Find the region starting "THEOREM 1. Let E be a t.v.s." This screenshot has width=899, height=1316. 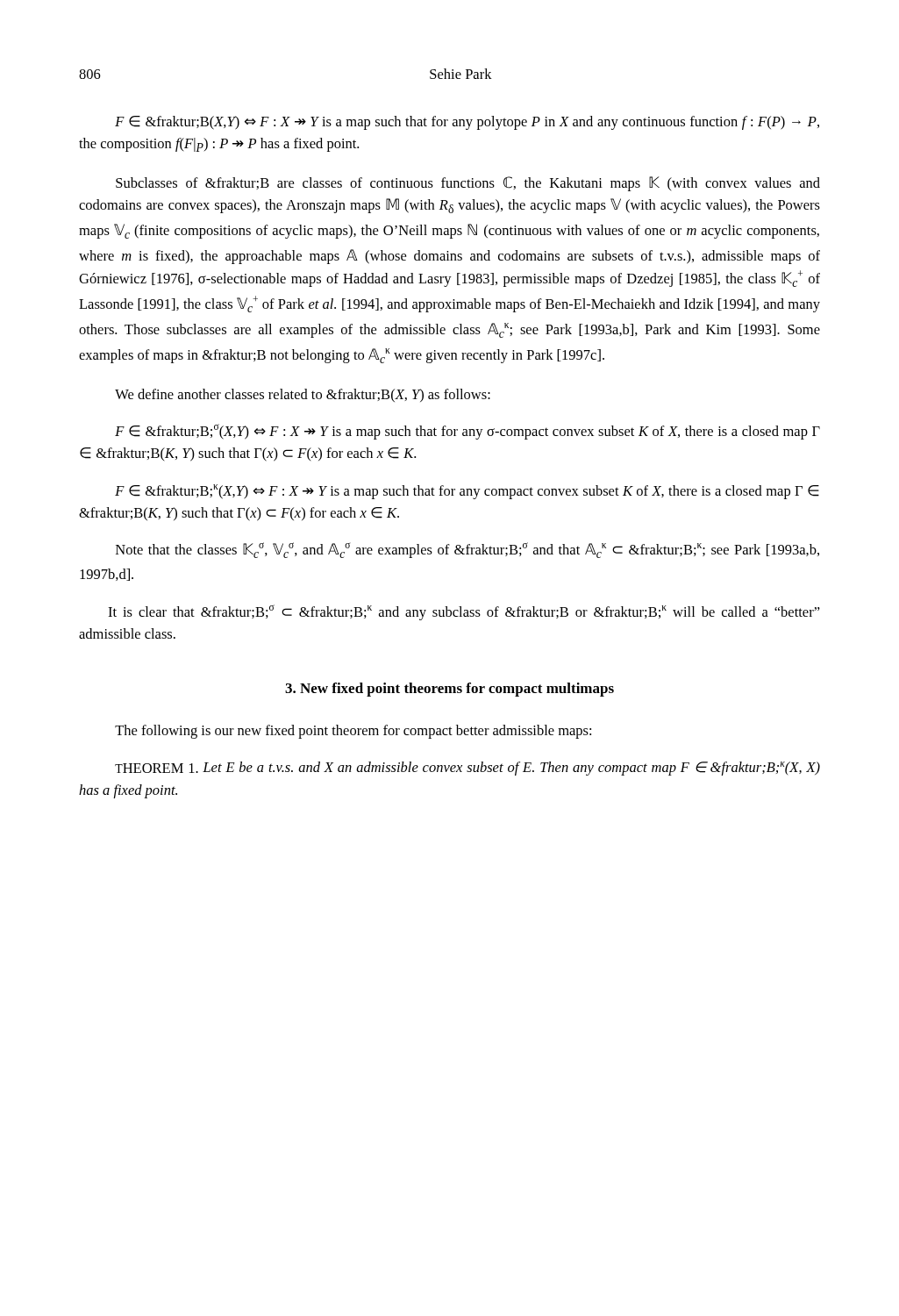point(450,778)
